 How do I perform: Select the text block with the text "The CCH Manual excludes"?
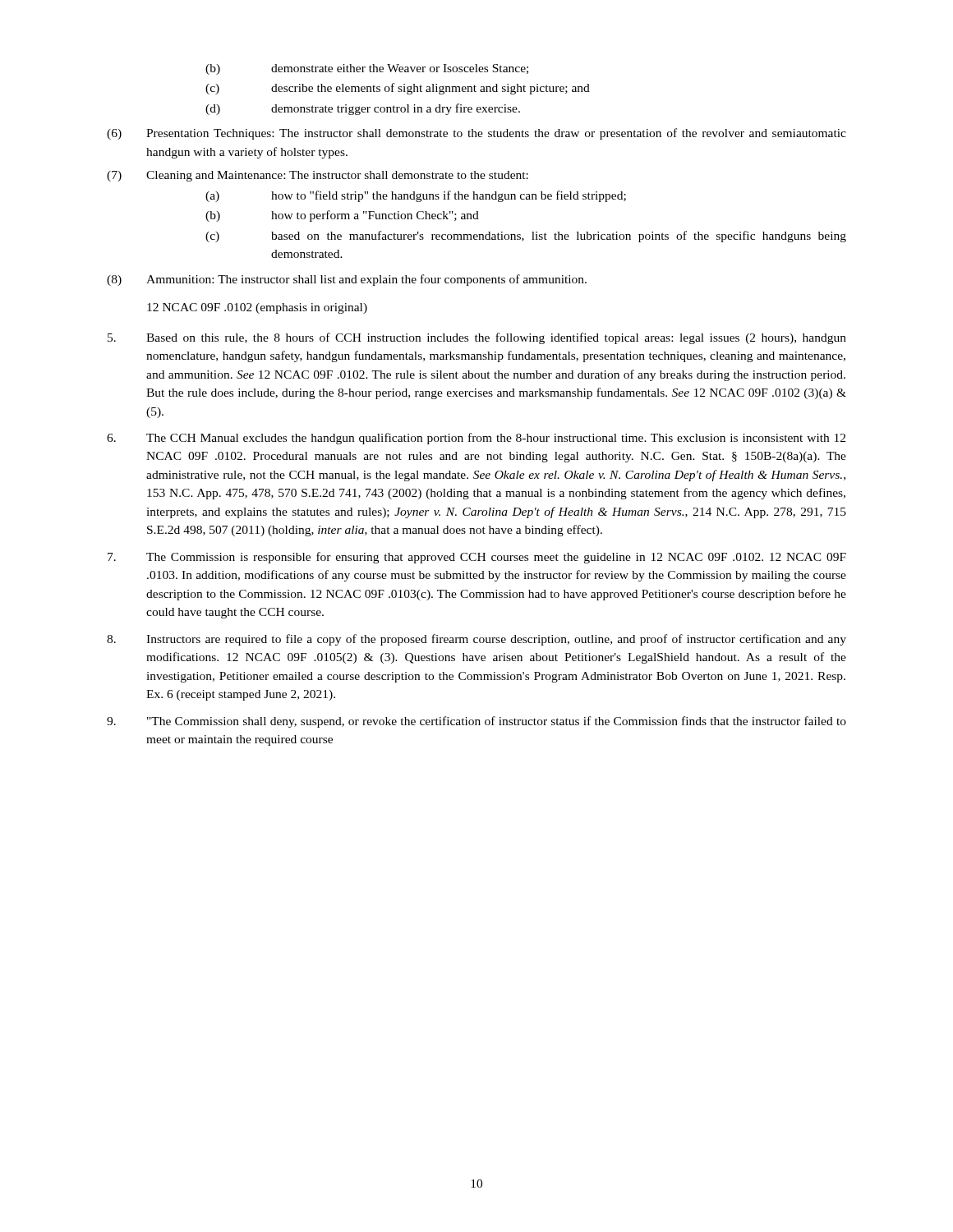(476, 484)
